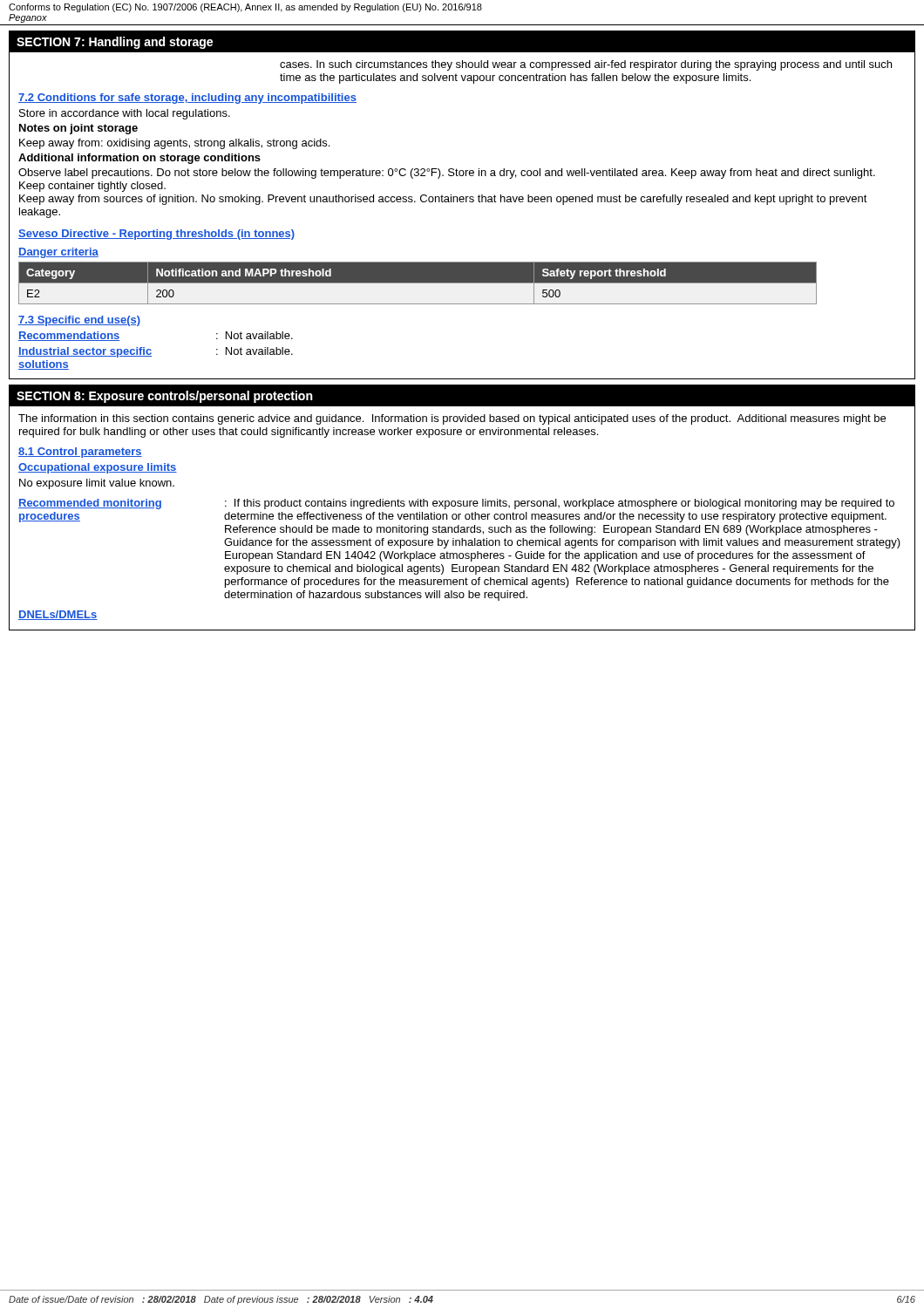Viewport: 924px width, 1308px height.
Task: Select the section header containing "Seveso Directive - Reporting thresholds"
Action: coord(157,233)
